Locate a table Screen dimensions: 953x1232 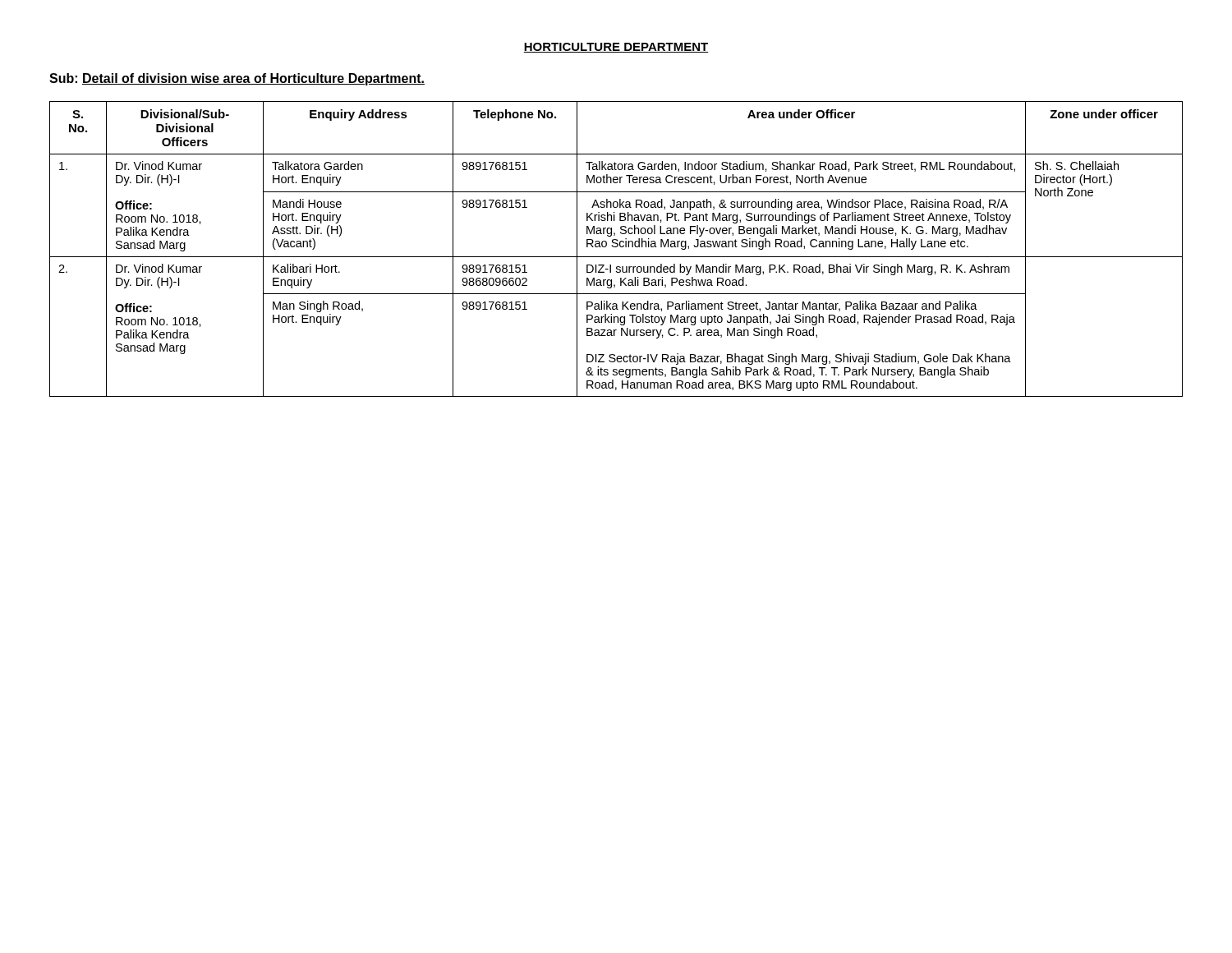(616, 249)
